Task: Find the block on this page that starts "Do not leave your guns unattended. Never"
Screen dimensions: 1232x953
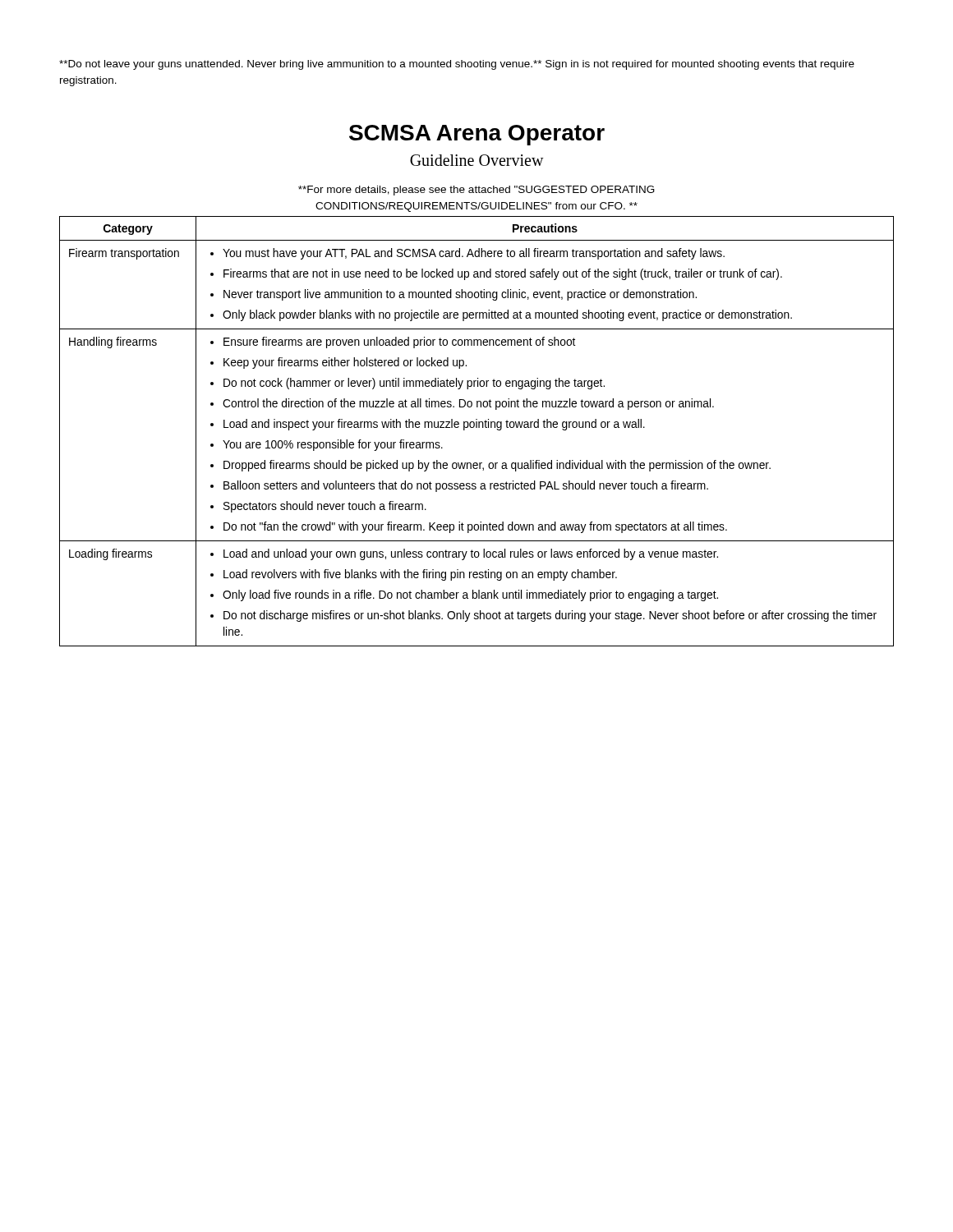Action: point(476,72)
